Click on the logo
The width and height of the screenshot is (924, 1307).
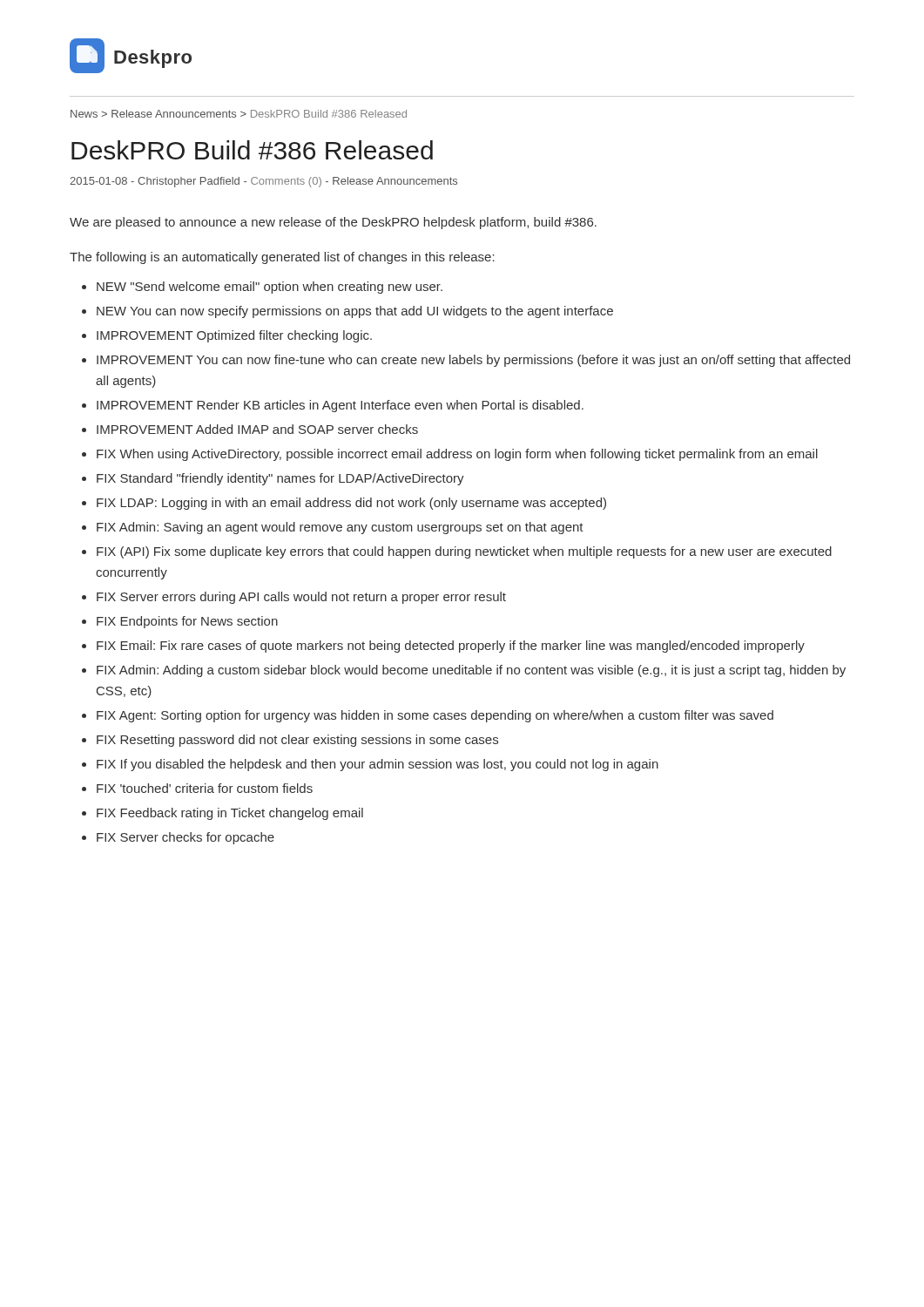[462, 56]
